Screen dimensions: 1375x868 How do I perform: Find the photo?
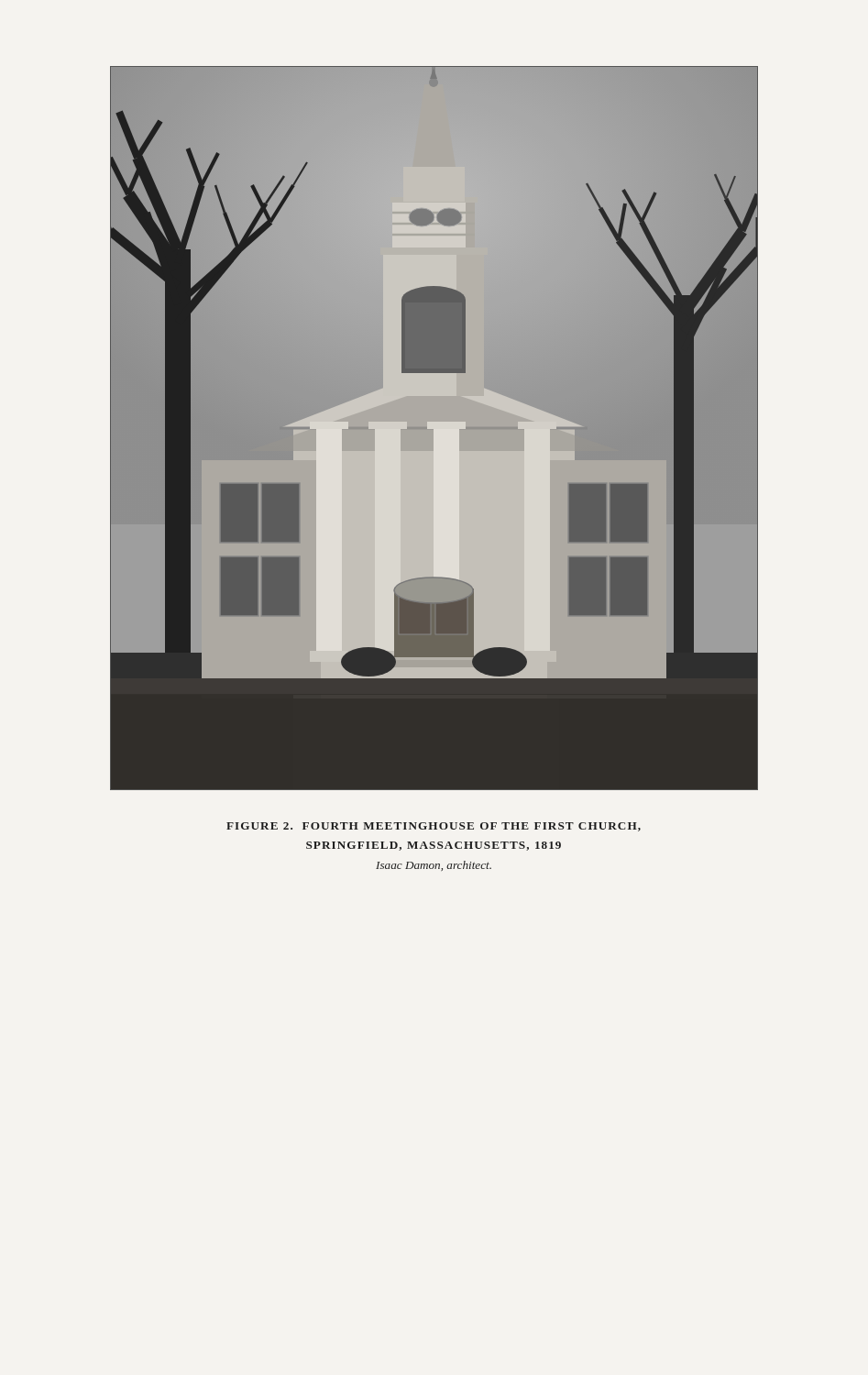[434, 428]
